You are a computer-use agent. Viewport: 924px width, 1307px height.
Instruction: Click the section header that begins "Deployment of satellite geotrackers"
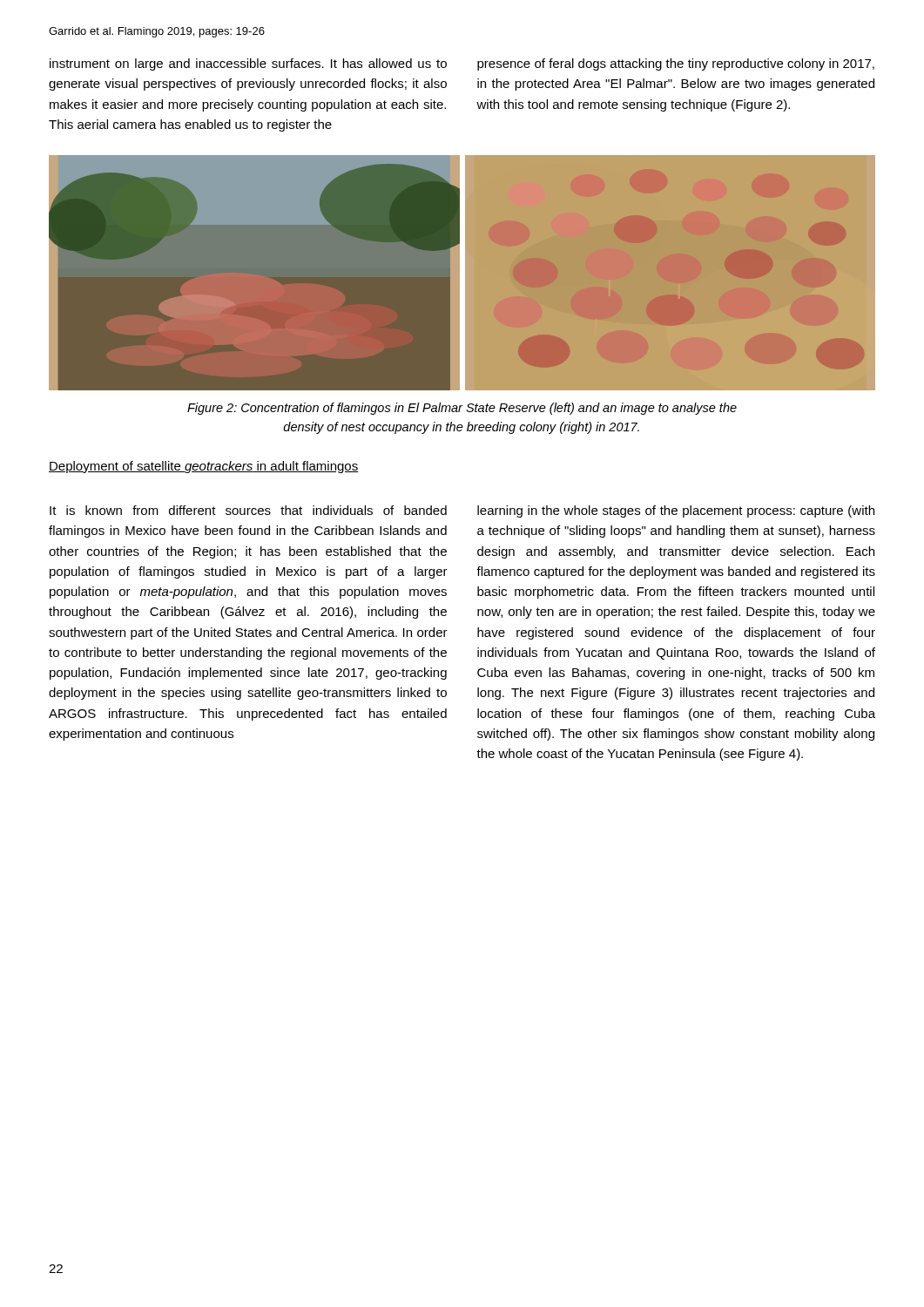click(203, 465)
